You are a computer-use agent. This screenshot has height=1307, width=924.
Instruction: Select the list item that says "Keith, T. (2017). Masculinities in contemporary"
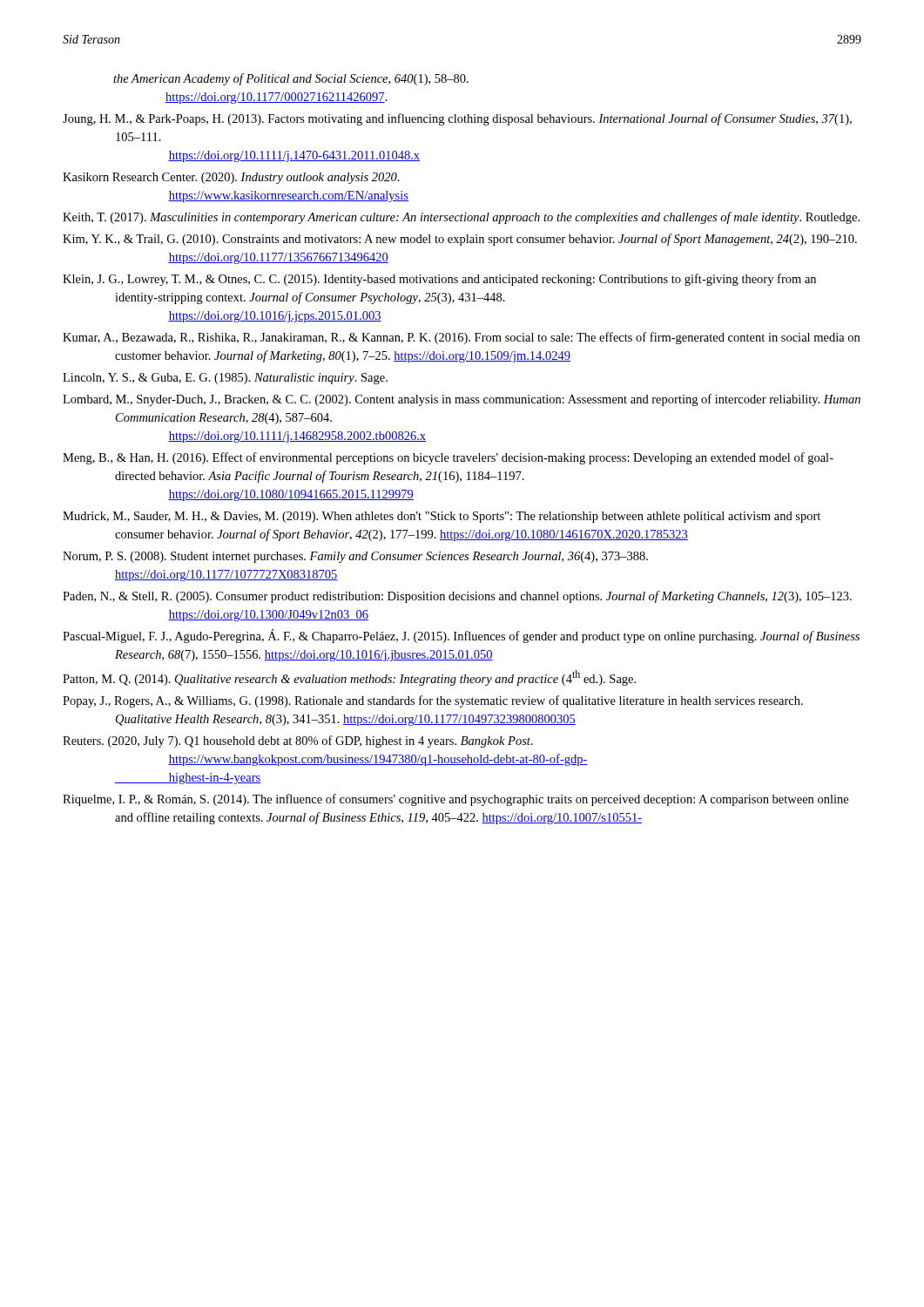(462, 217)
